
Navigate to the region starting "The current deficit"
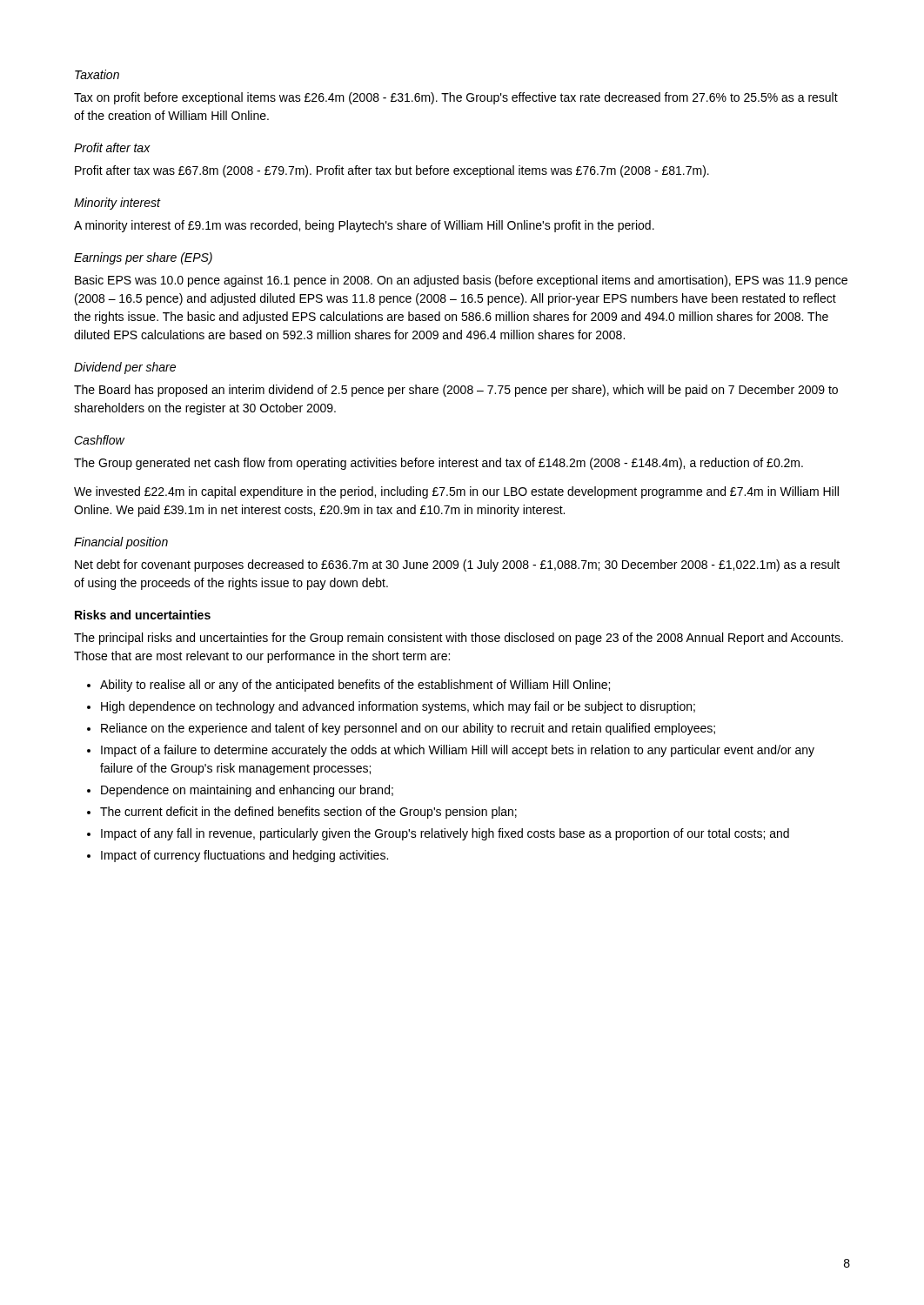pyautogui.click(x=309, y=812)
